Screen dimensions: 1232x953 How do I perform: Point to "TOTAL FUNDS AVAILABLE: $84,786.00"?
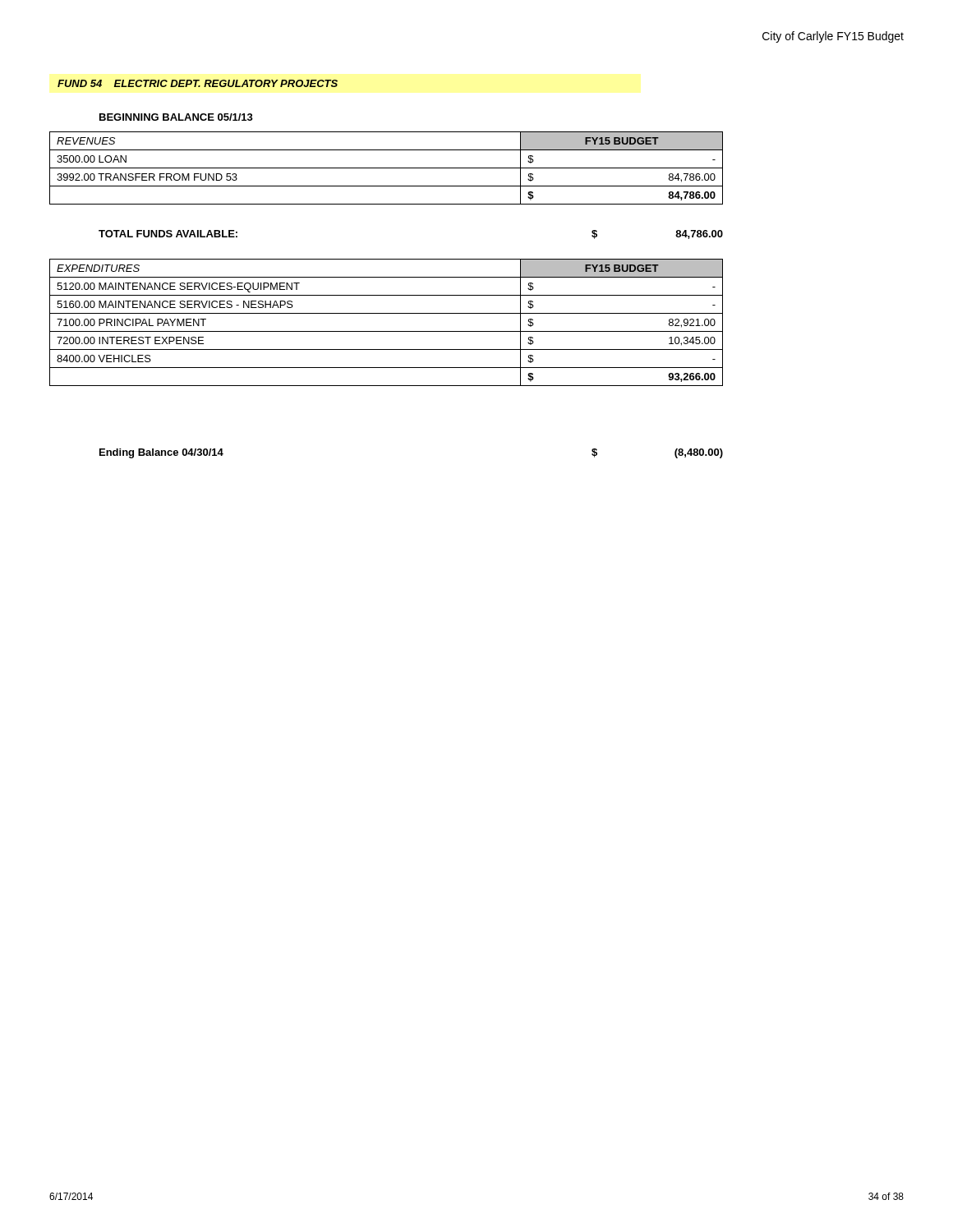coord(170,234)
